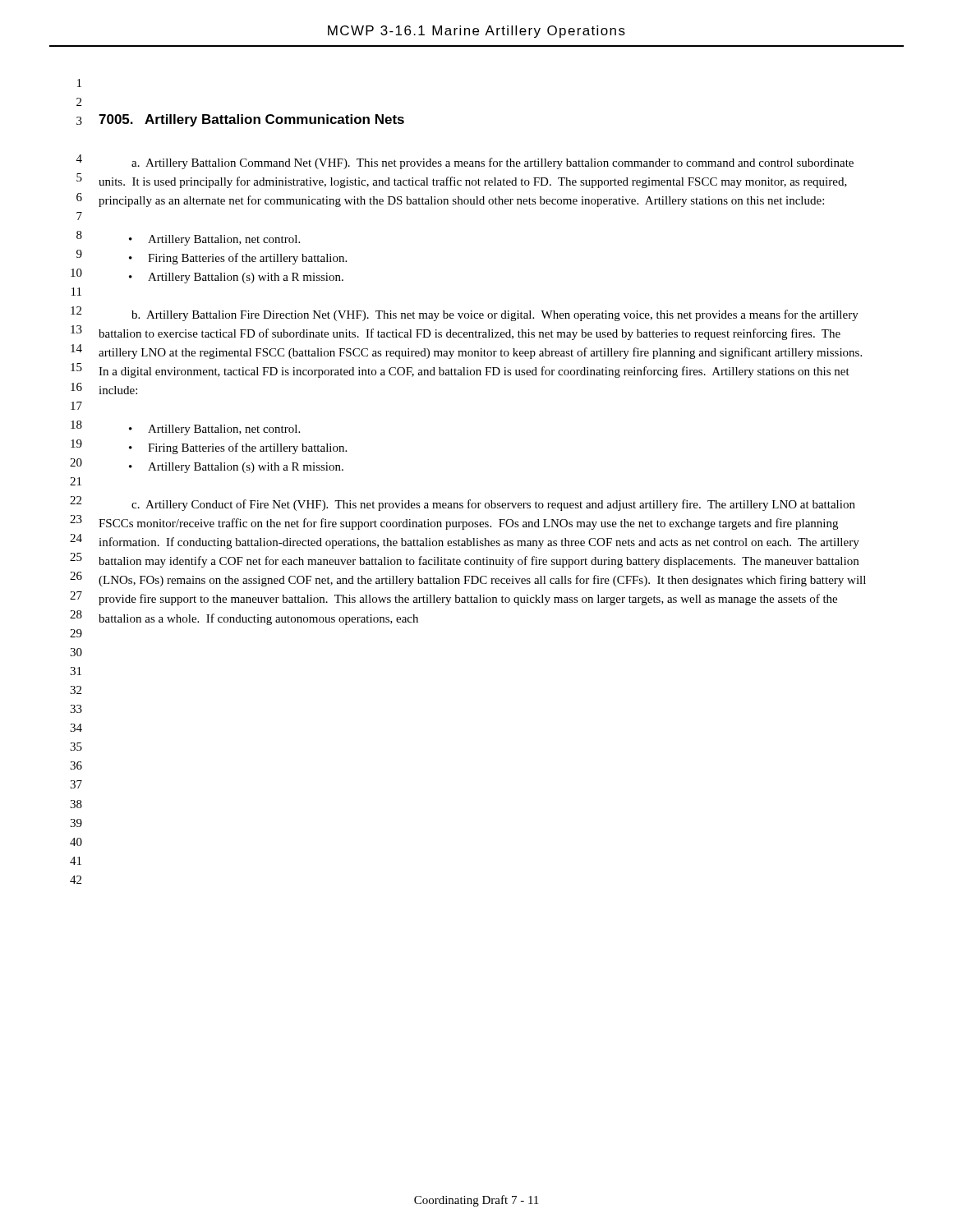Locate the text "7005. Artillery Battalion Communication Nets"
This screenshot has width=953, height=1232.
[252, 120]
